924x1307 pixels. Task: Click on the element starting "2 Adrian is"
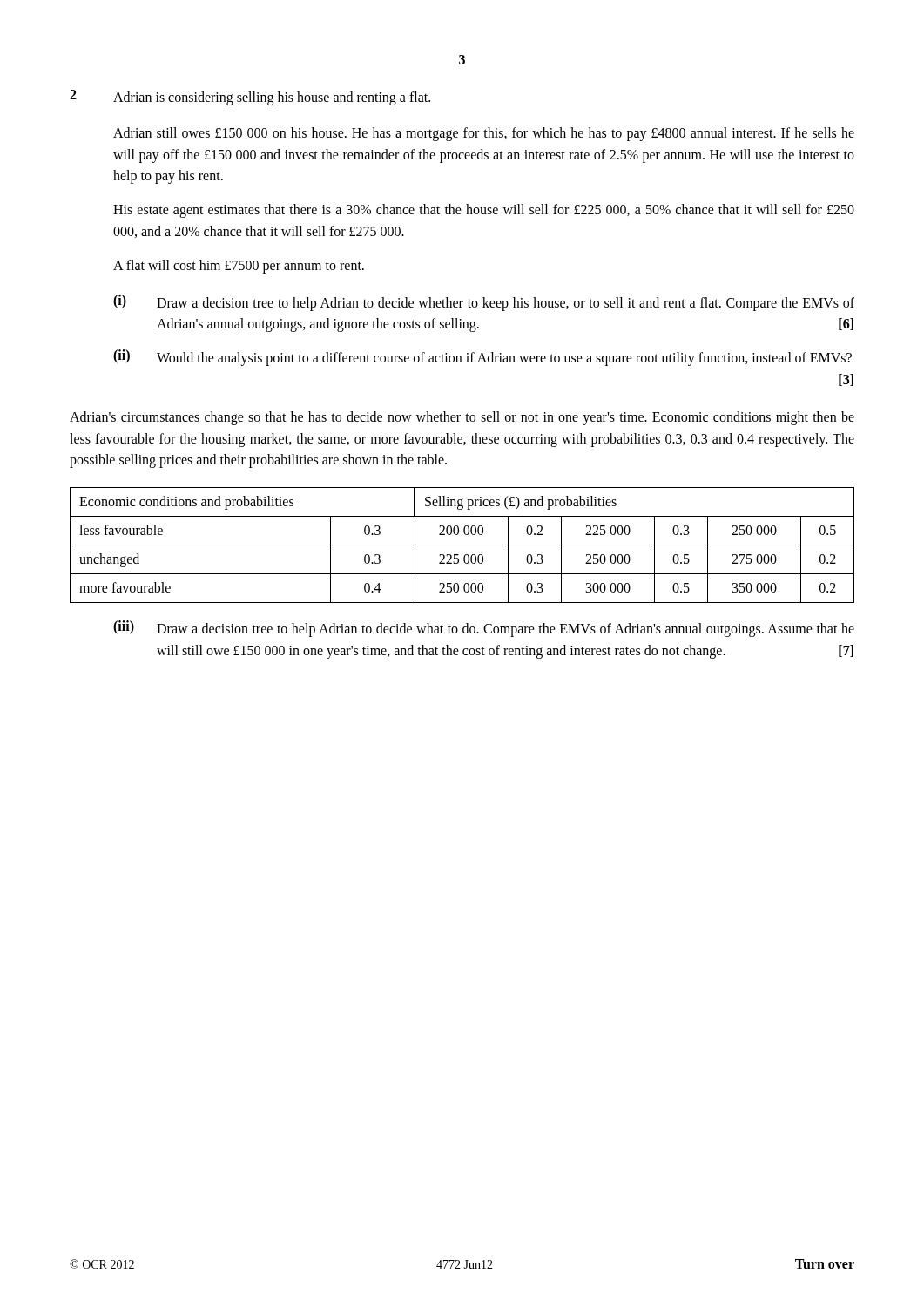[x=250, y=98]
